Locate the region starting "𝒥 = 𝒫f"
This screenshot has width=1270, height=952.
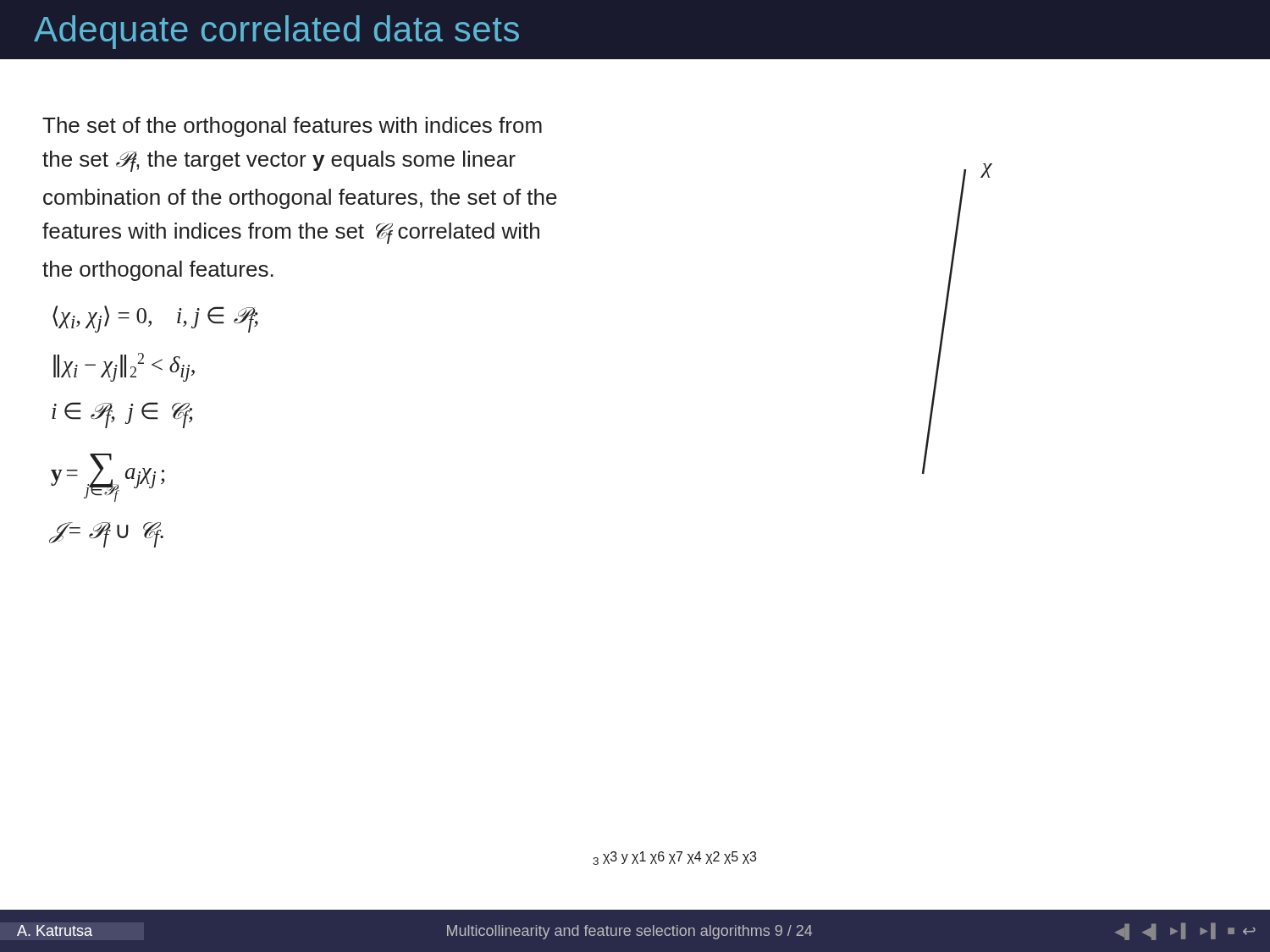[x=108, y=534]
